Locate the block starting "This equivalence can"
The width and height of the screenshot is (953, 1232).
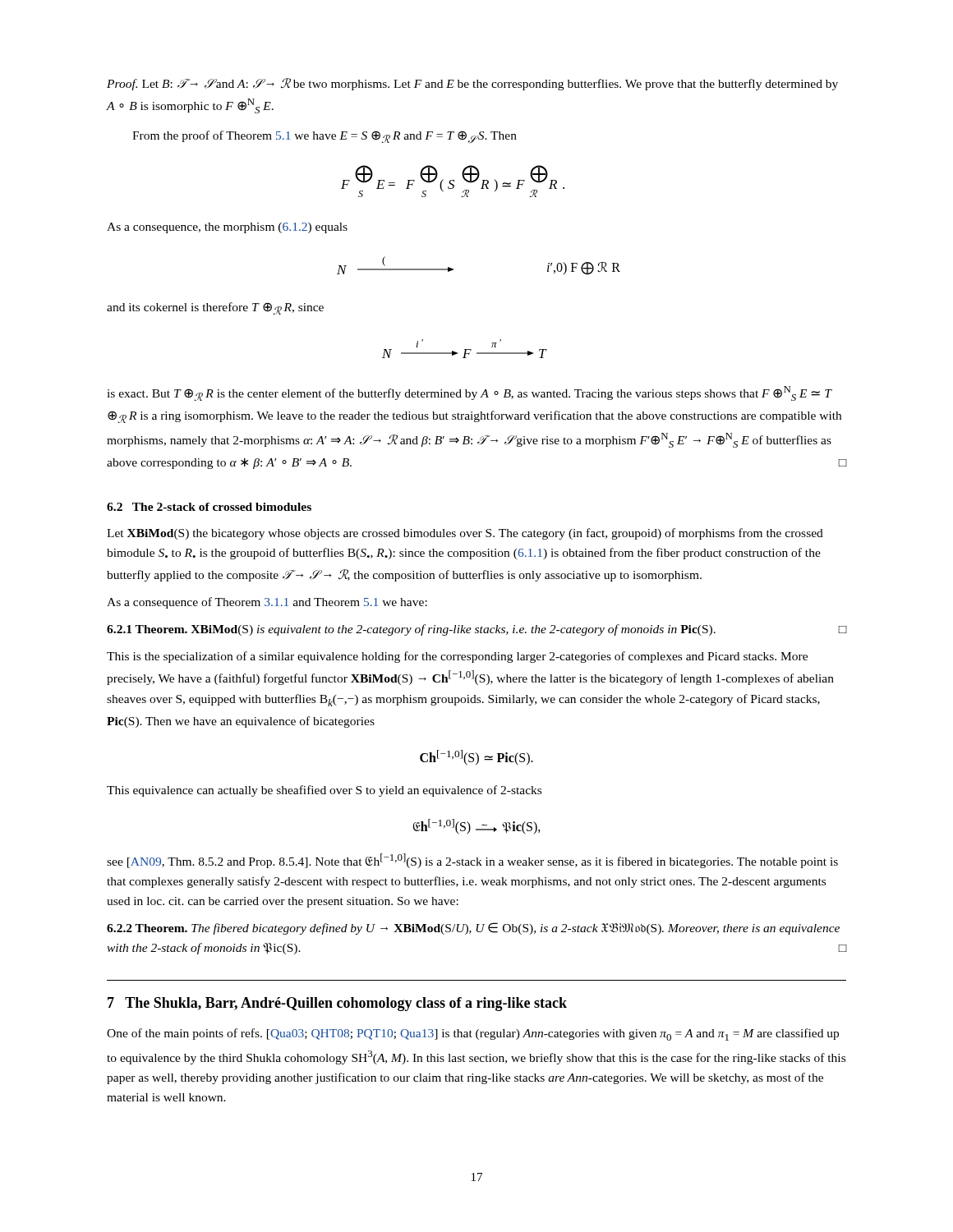pyautogui.click(x=324, y=790)
